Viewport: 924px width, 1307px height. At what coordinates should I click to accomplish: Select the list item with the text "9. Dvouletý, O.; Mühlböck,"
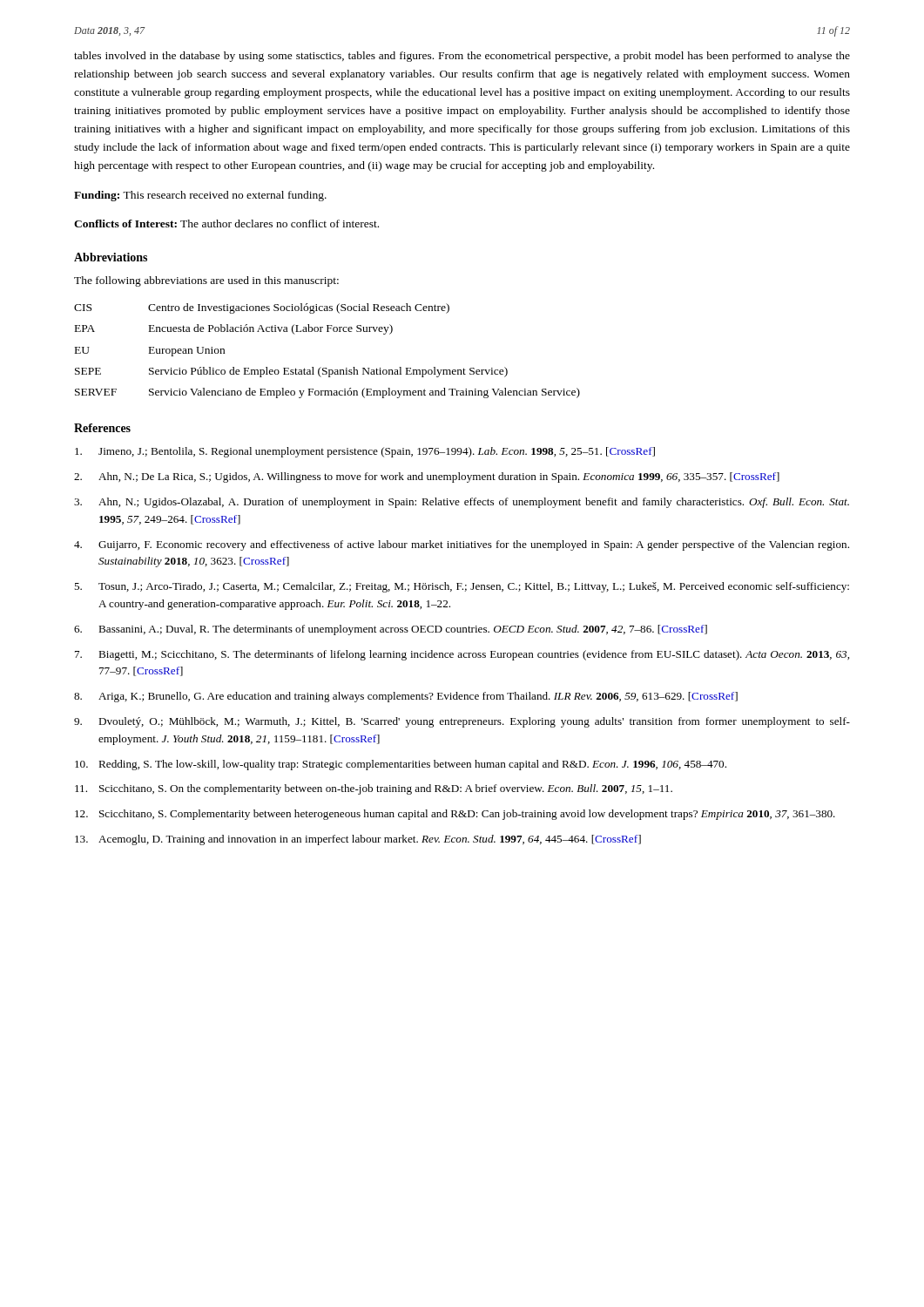[462, 730]
